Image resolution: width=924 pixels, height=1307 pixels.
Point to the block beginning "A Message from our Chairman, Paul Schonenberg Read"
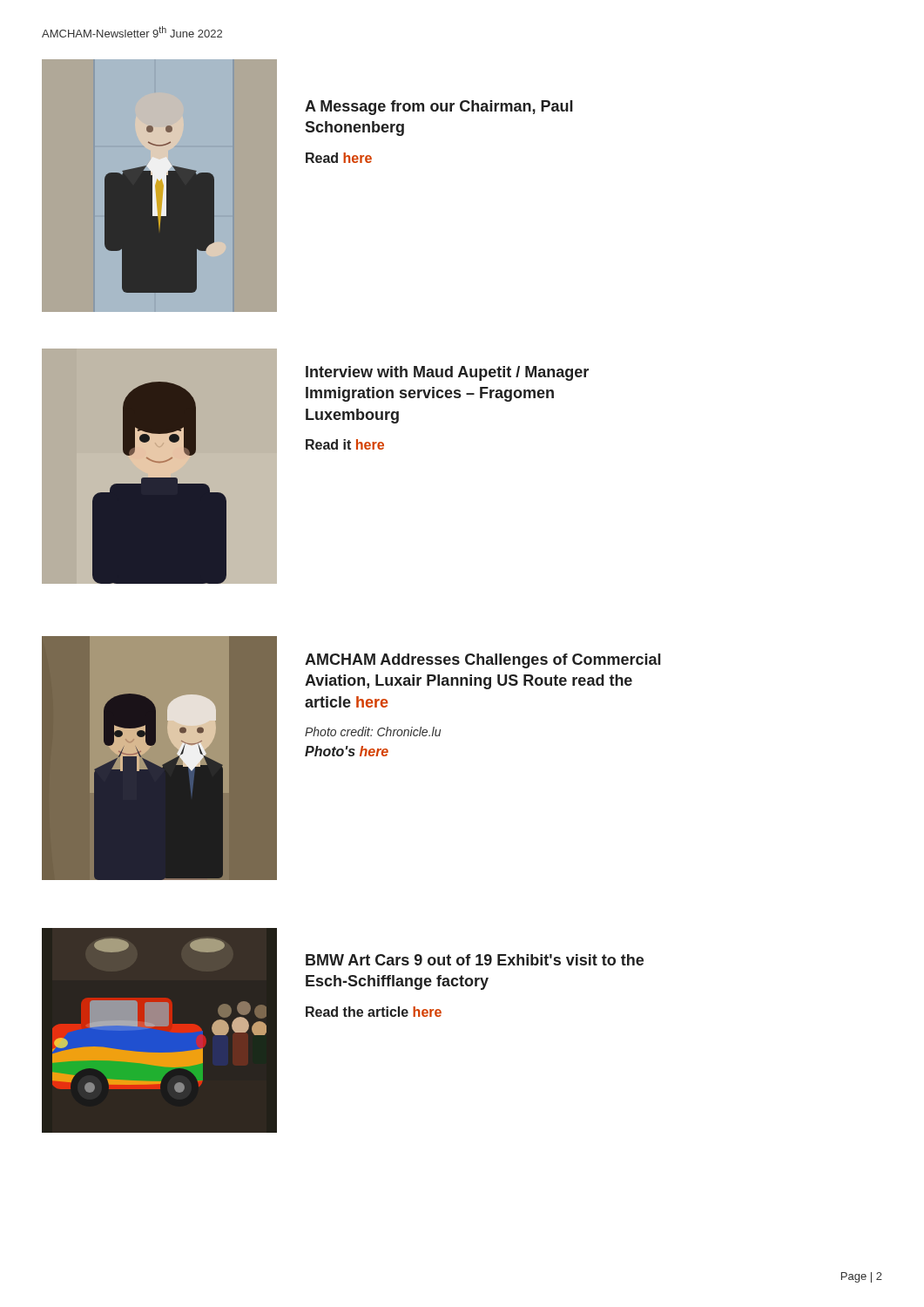pos(439,108)
